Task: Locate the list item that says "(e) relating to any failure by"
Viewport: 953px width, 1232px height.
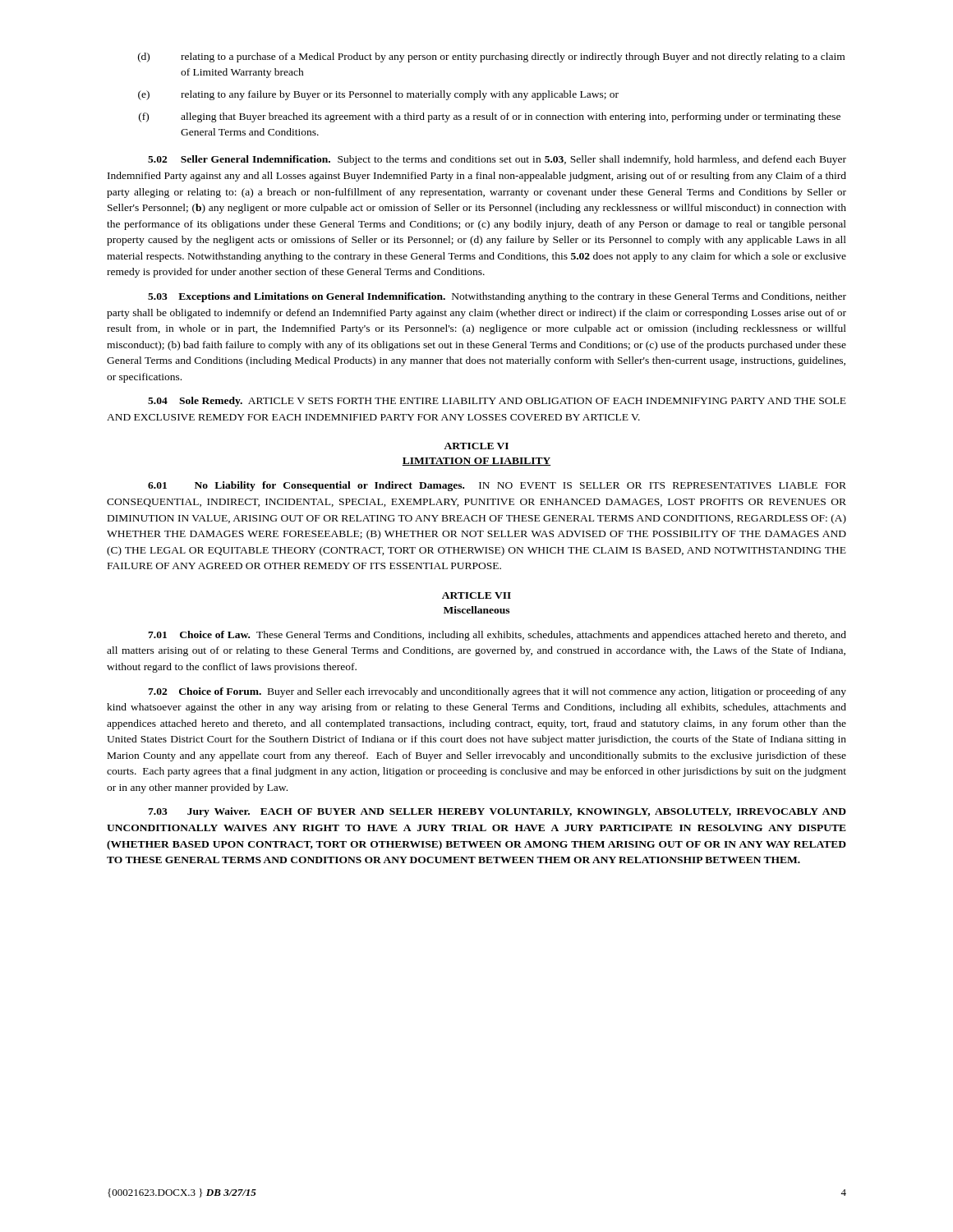Action: (476, 95)
